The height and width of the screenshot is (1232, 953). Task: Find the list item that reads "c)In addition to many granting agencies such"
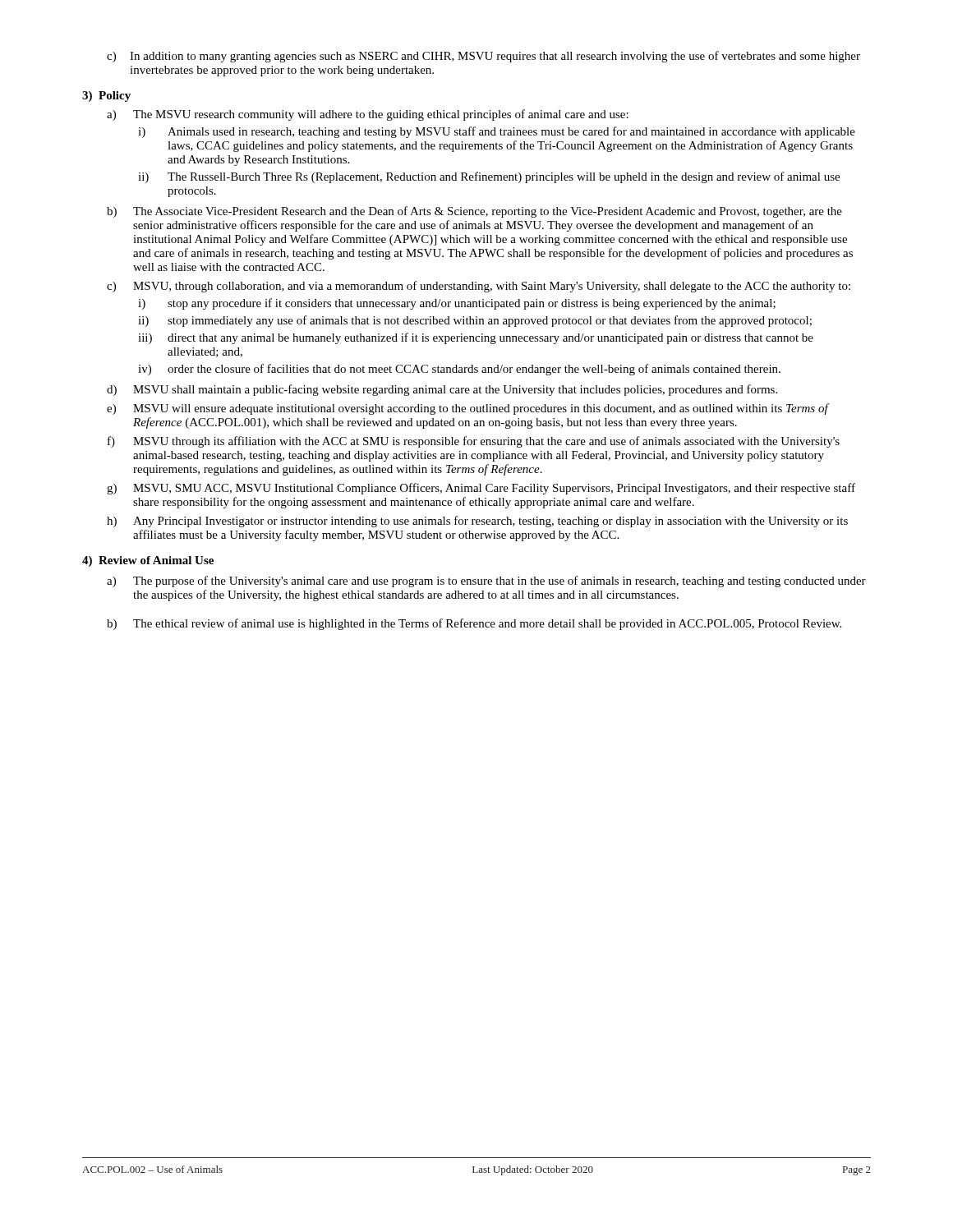[489, 63]
